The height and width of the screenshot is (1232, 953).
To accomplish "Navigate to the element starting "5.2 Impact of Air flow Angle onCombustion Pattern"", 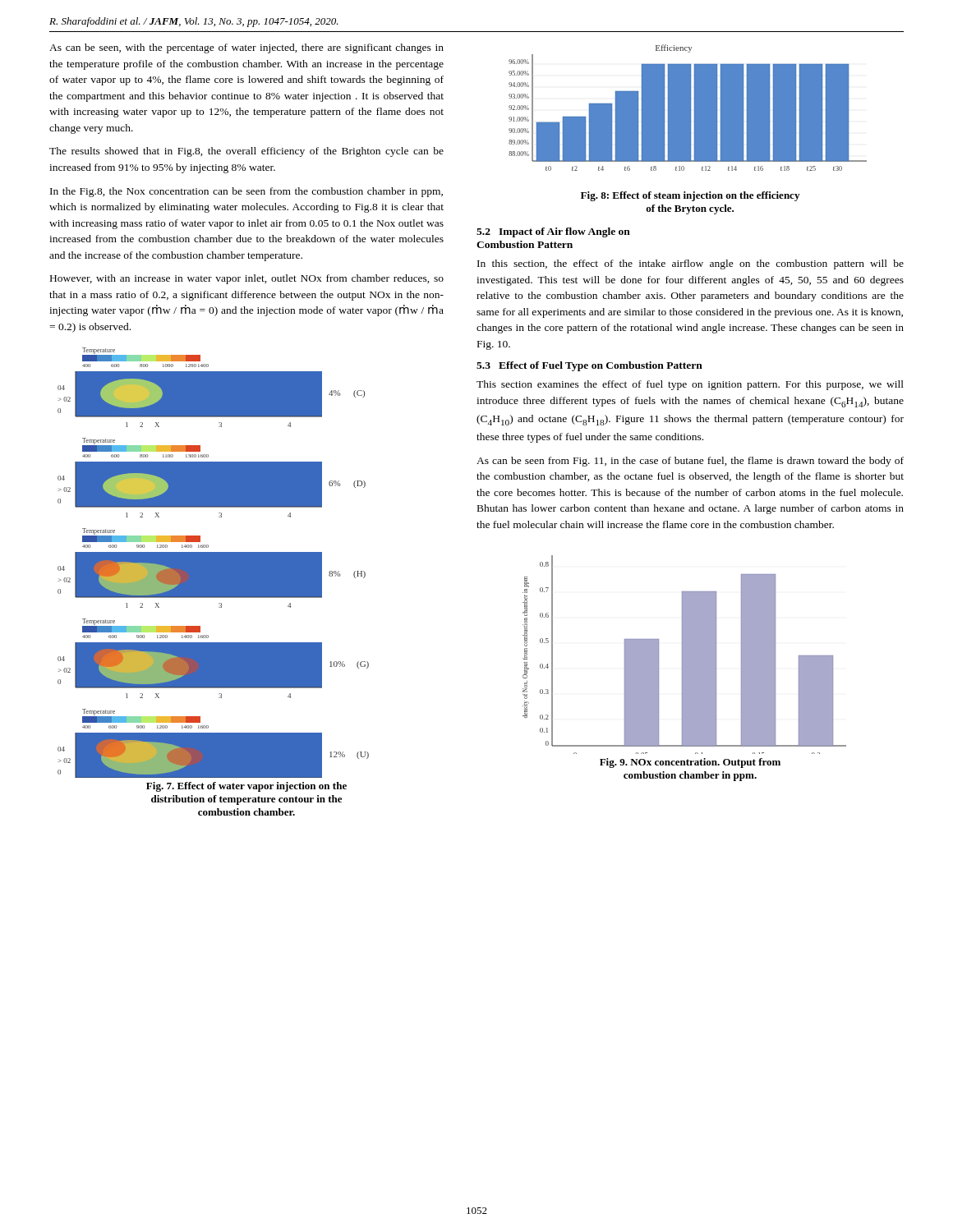I will pyautogui.click(x=553, y=238).
